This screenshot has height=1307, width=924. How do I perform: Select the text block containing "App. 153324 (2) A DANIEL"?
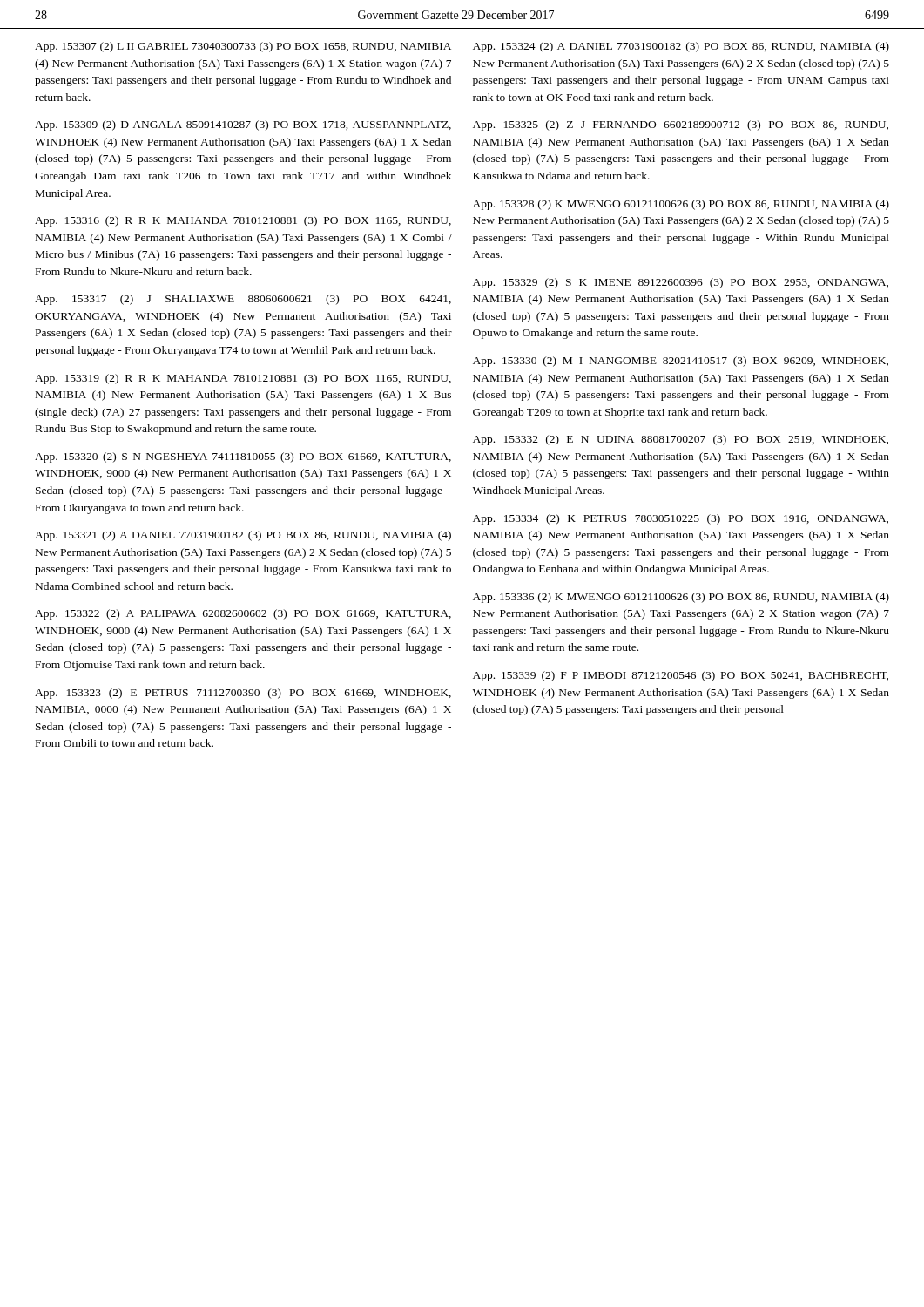(x=681, y=71)
